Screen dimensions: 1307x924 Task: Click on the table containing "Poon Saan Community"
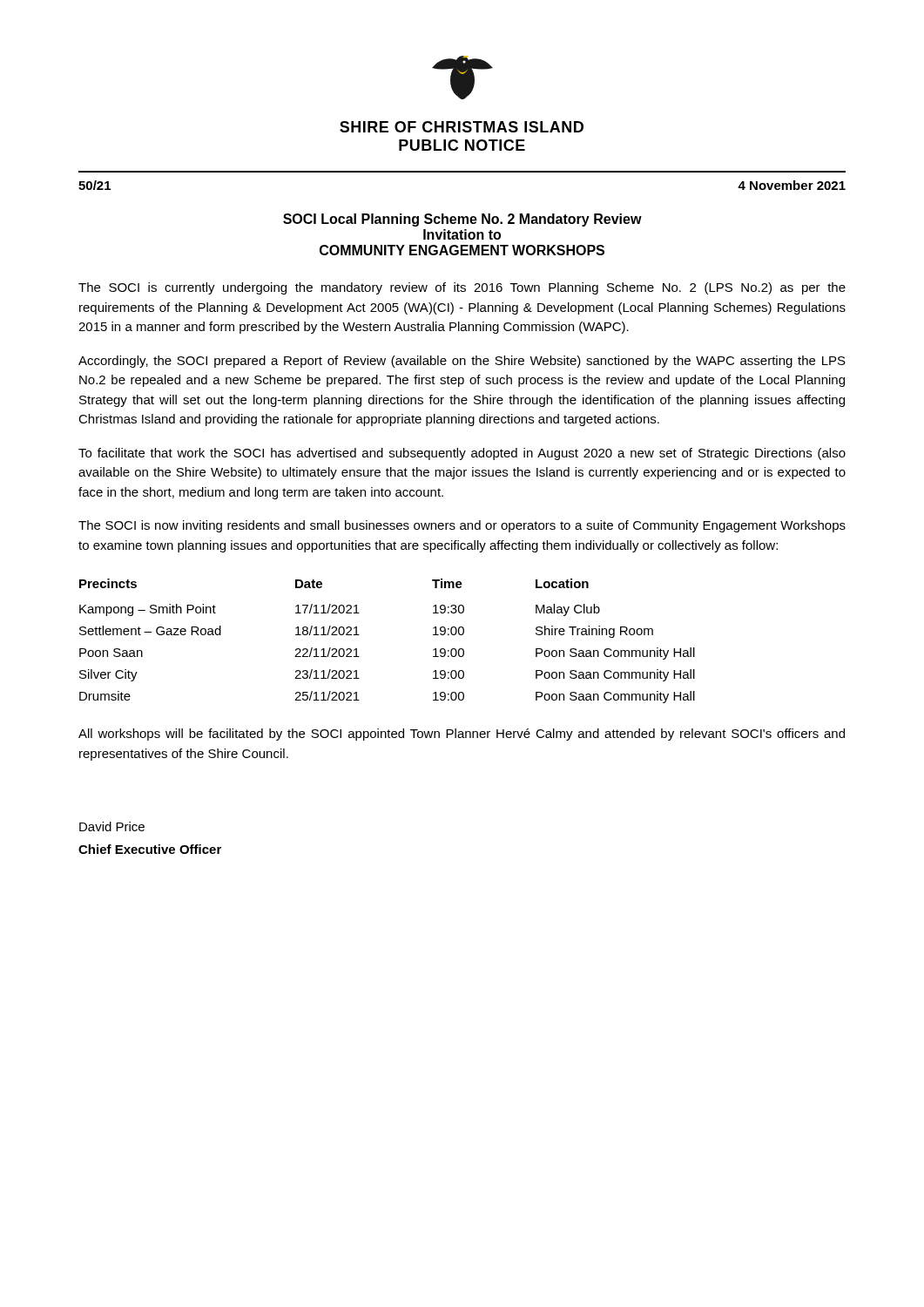[462, 639]
